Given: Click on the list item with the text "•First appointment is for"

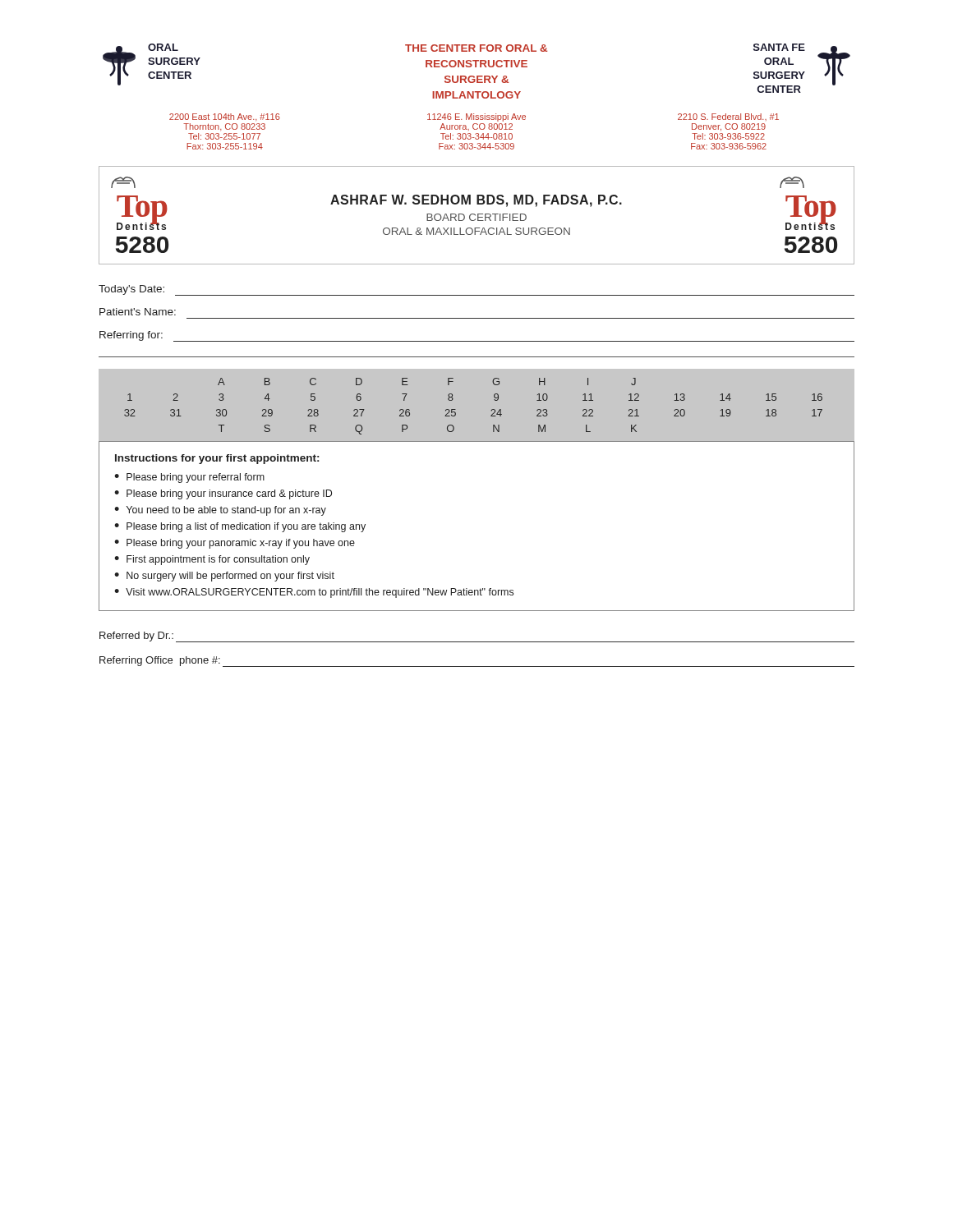Looking at the screenshot, I should [x=212, y=559].
